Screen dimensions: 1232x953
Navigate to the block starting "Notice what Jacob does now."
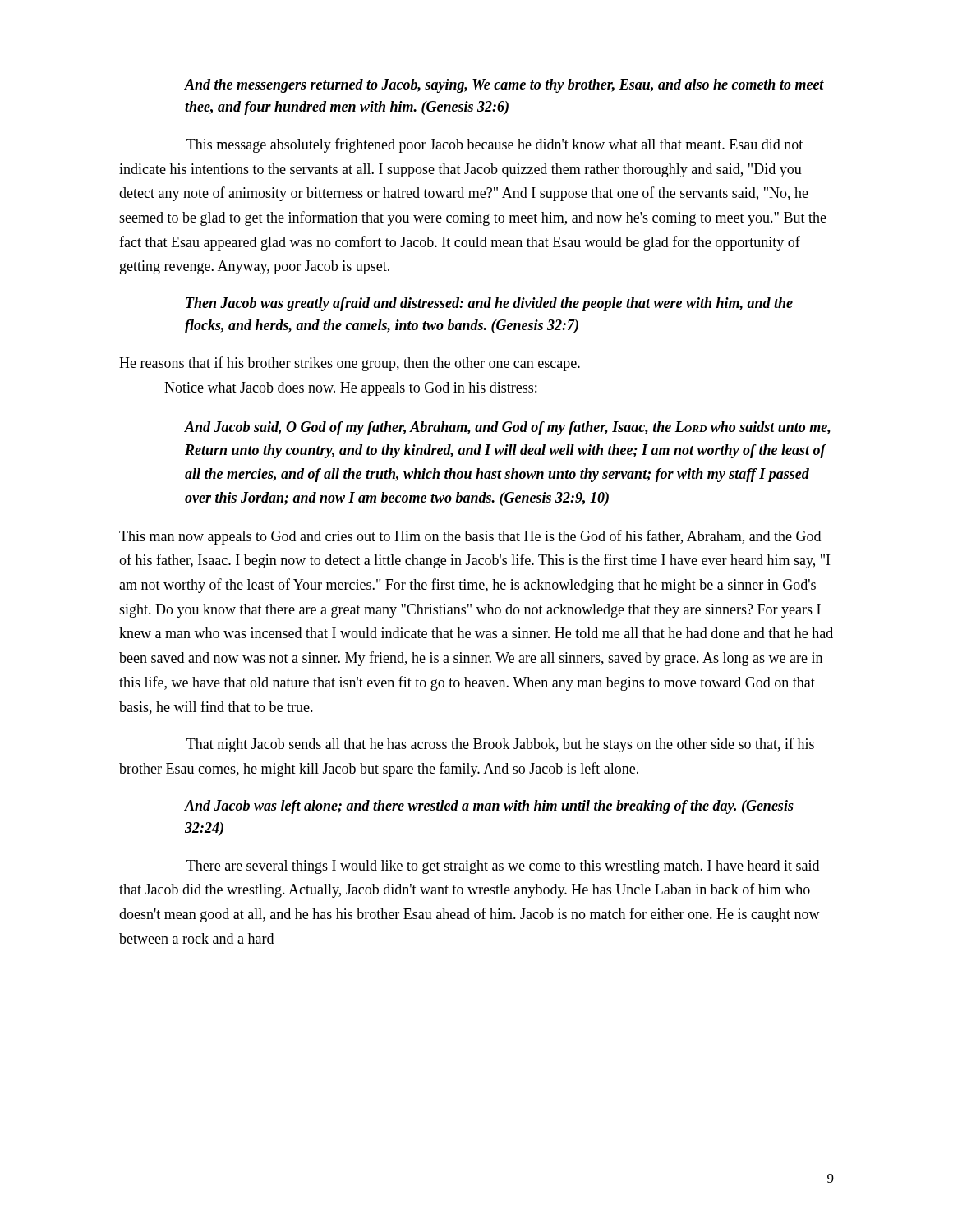(351, 388)
